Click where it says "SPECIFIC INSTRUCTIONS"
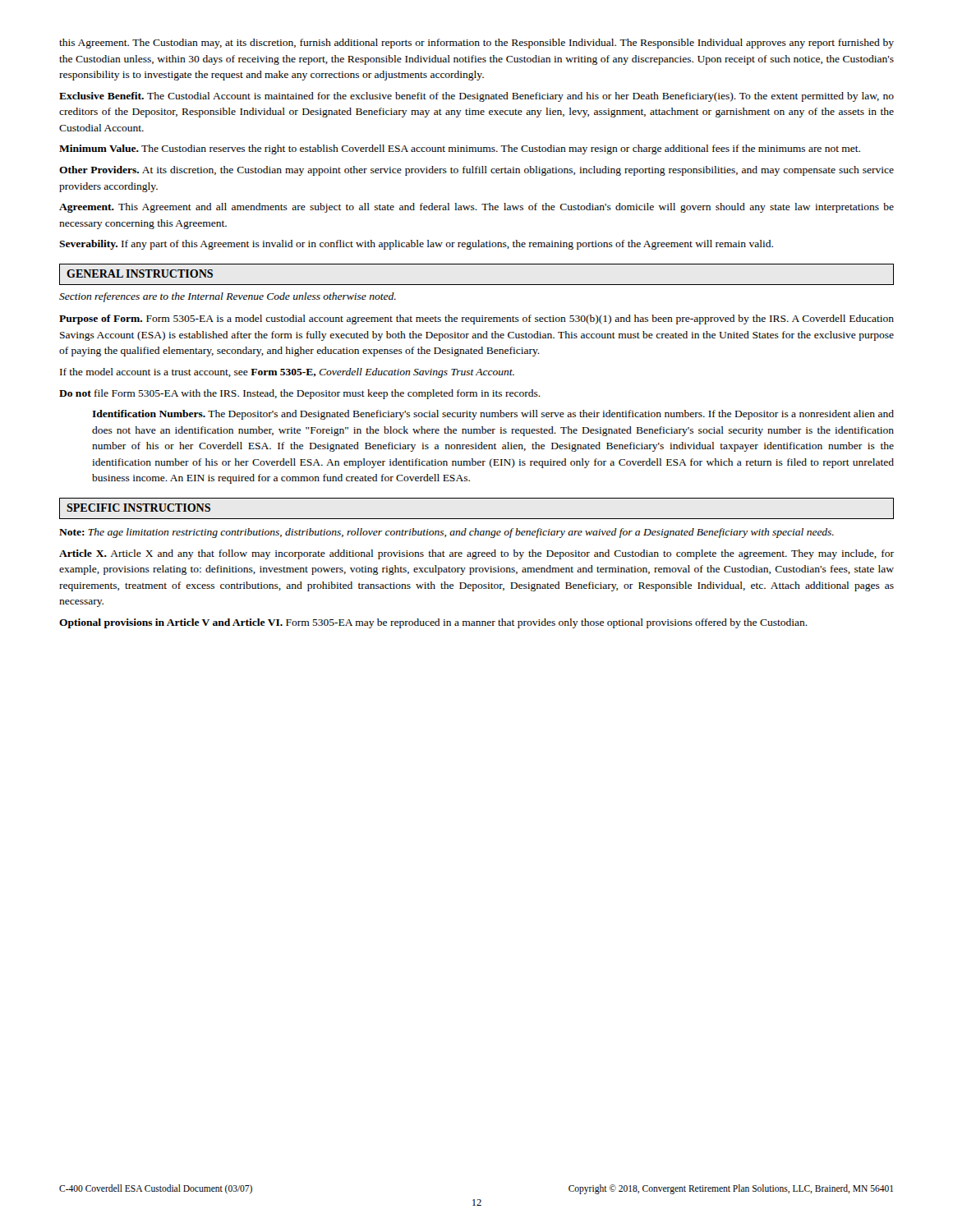The image size is (953, 1232). (139, 508)
